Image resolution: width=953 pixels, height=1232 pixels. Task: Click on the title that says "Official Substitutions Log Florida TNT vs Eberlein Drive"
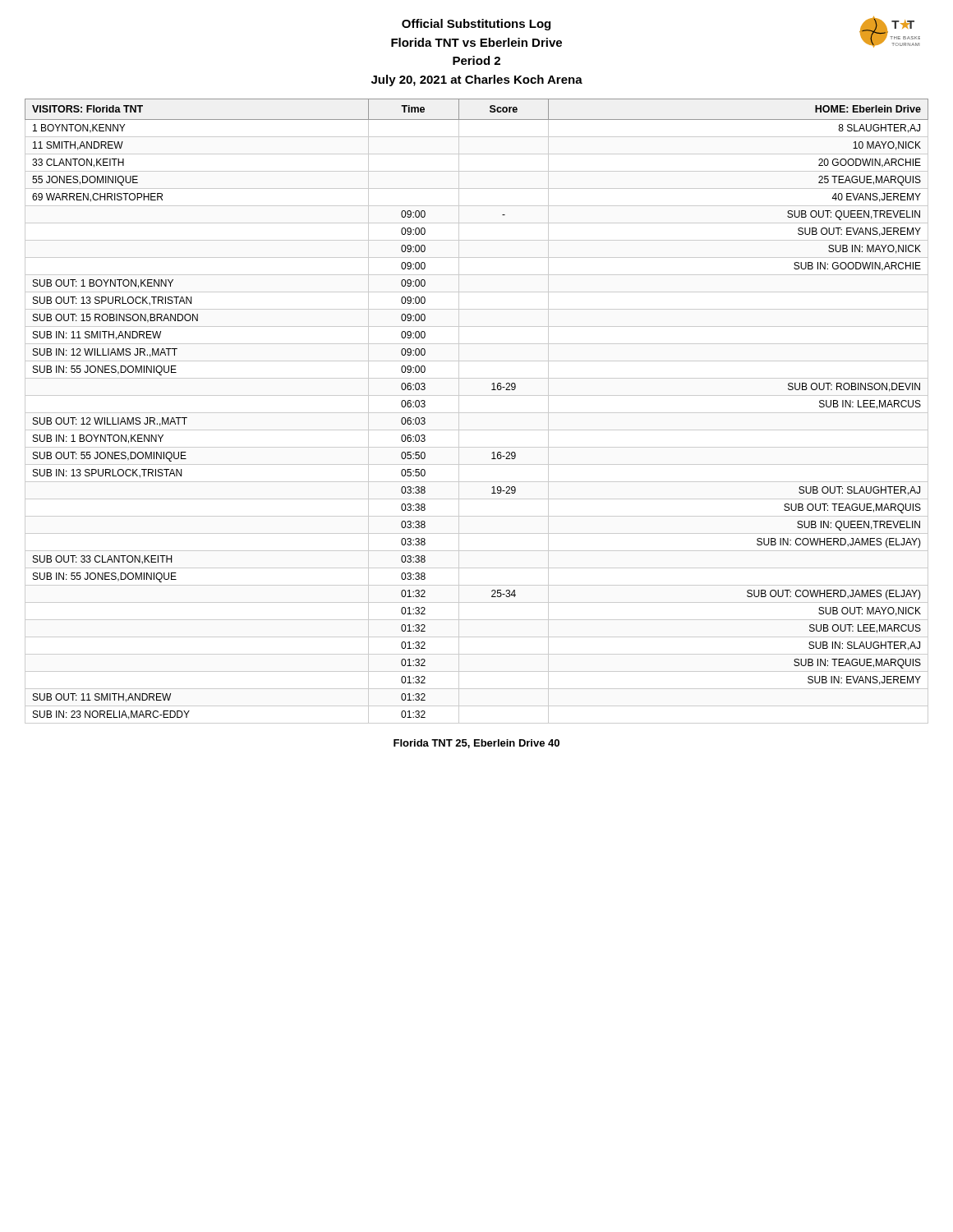click(476, 50)
